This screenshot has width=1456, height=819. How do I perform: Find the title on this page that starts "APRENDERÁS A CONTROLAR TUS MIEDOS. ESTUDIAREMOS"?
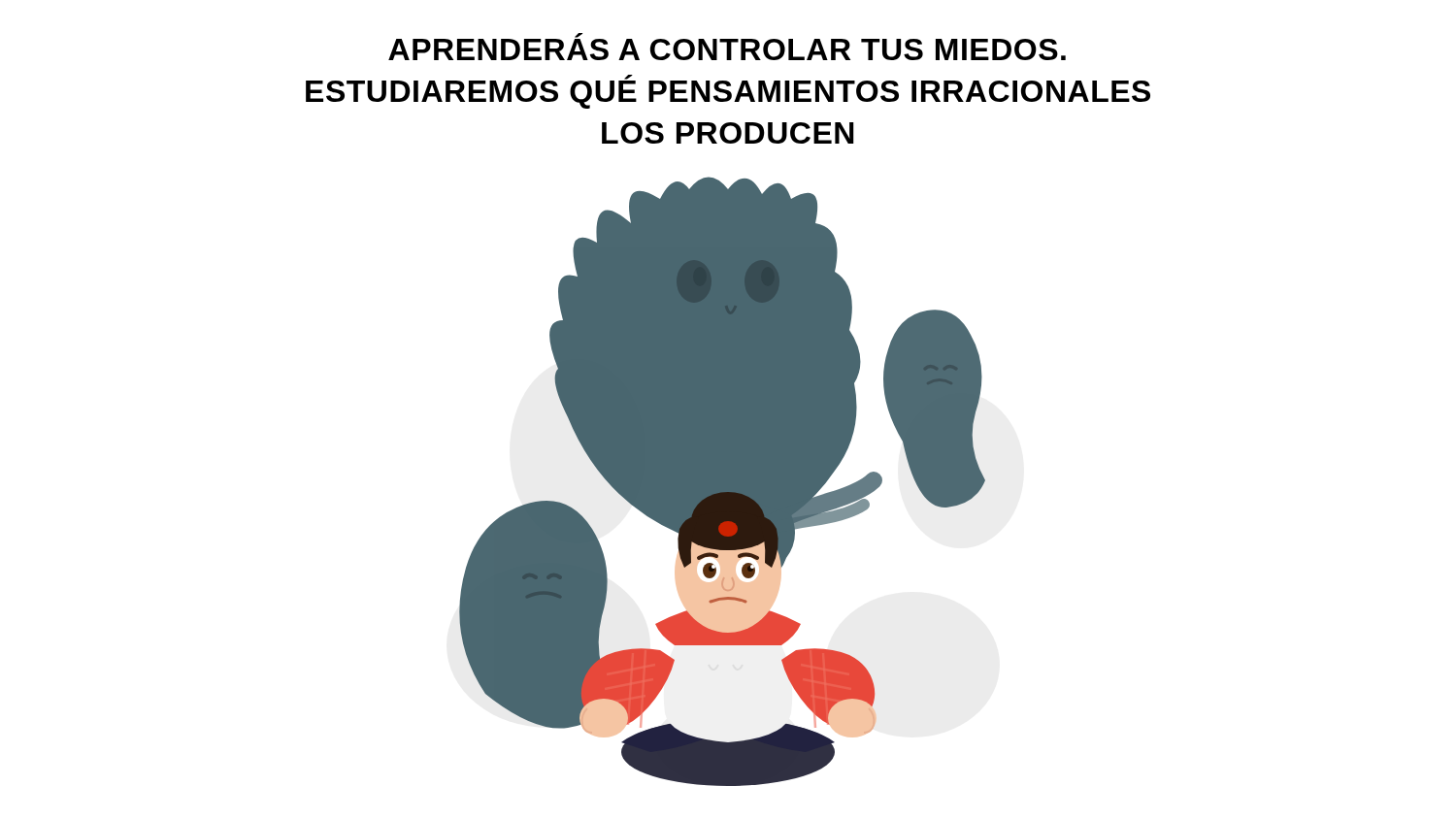(728, 92)
